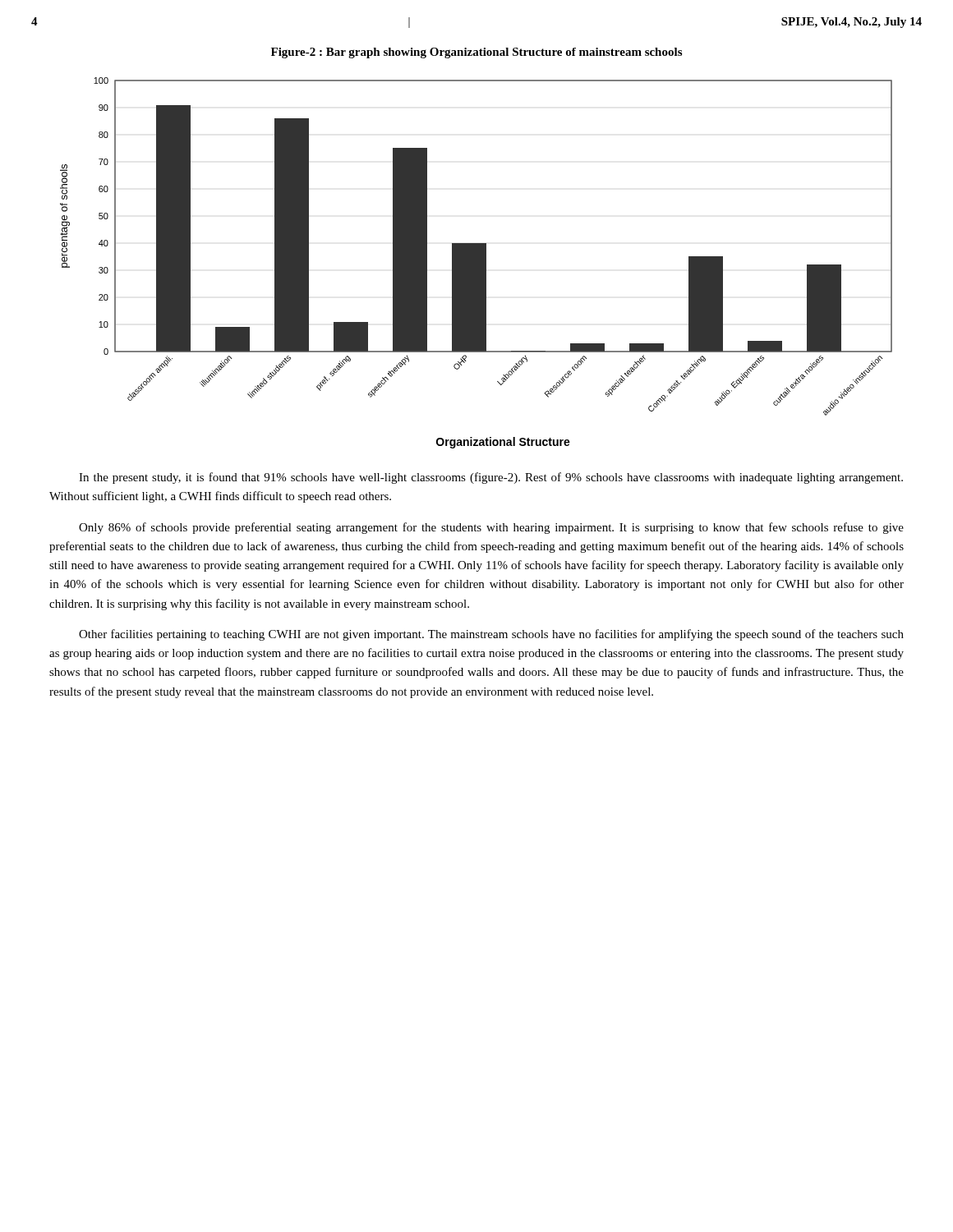
Task: Locate the region starting "In the present"
Action: pos(476,585)
